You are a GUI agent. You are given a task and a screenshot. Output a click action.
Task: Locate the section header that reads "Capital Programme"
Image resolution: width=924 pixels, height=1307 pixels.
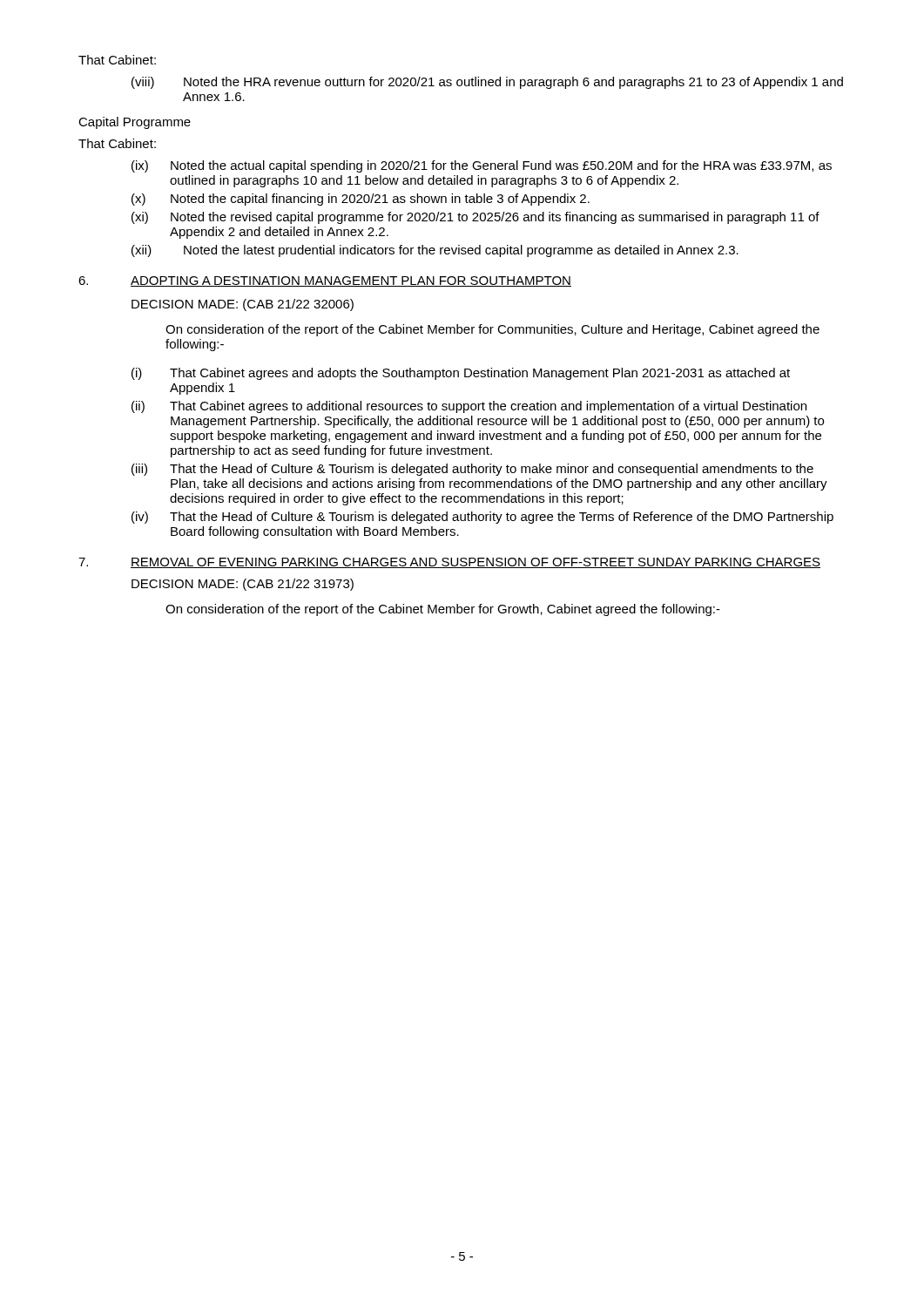135,123
